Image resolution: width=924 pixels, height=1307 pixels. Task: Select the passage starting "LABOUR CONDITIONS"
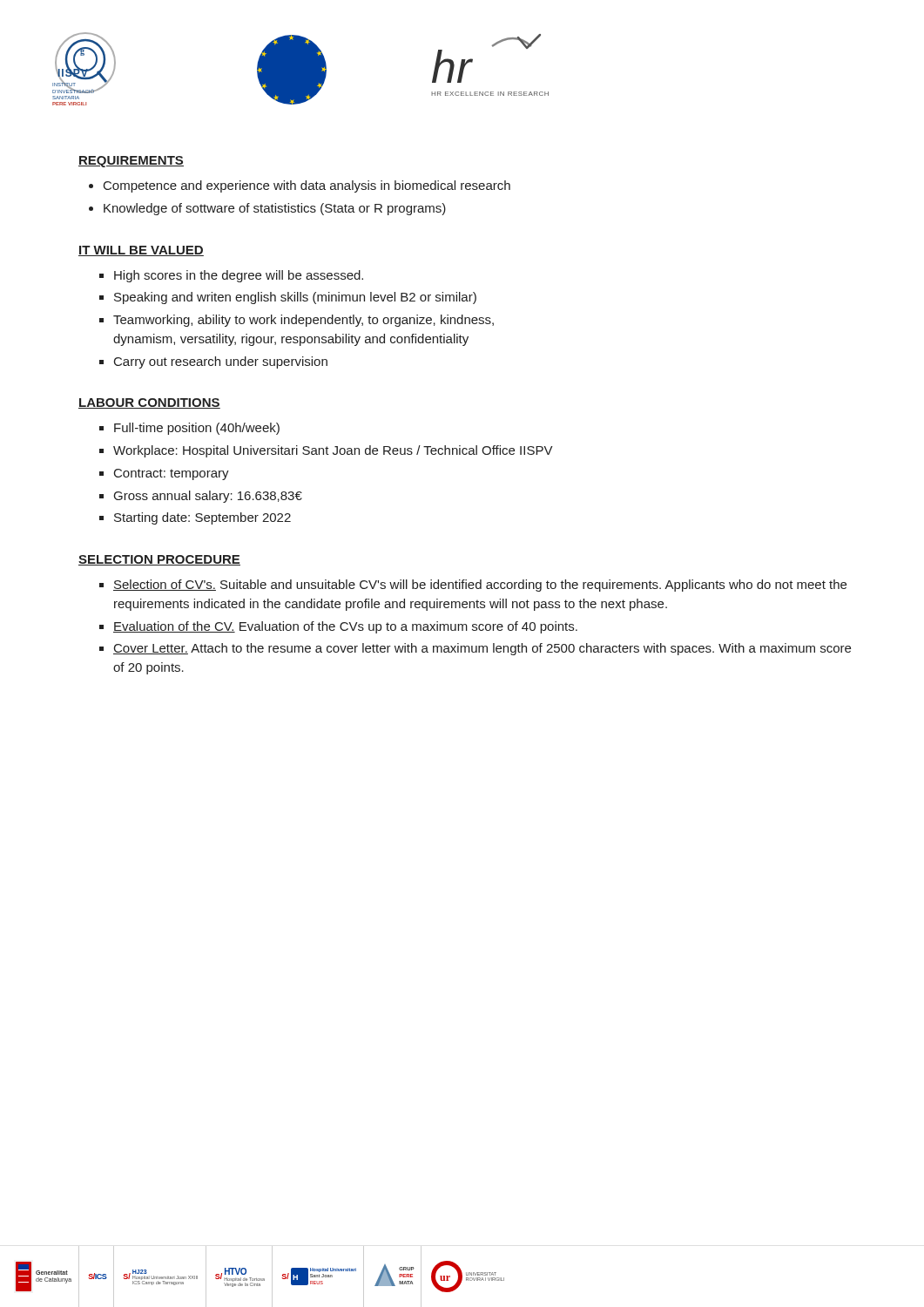click(149, 402)
